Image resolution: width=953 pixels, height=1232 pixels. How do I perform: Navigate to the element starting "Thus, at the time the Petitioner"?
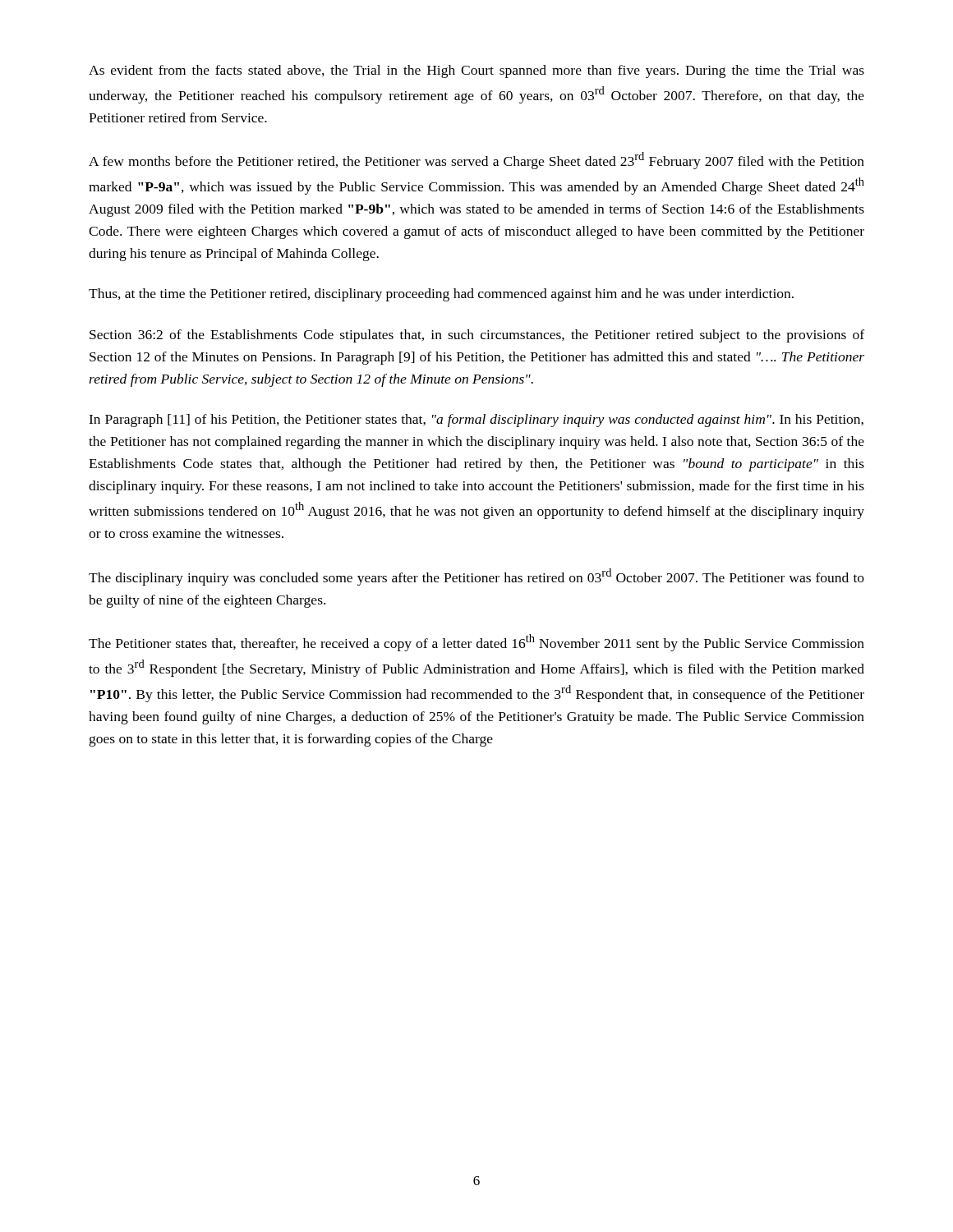(x=442, y=294)
